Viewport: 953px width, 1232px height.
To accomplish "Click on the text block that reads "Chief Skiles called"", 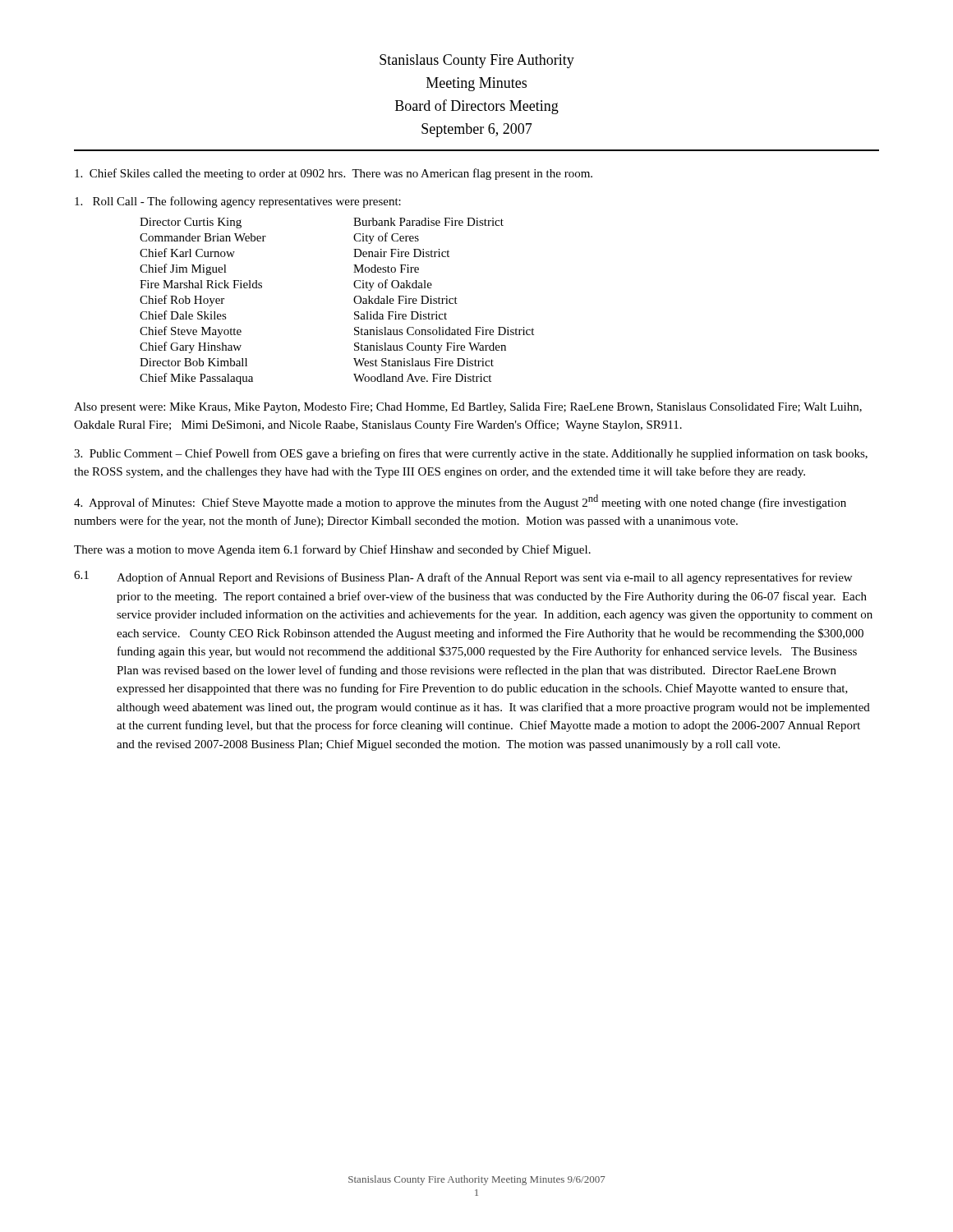I will pyautogui.click(x=334, y=173).
